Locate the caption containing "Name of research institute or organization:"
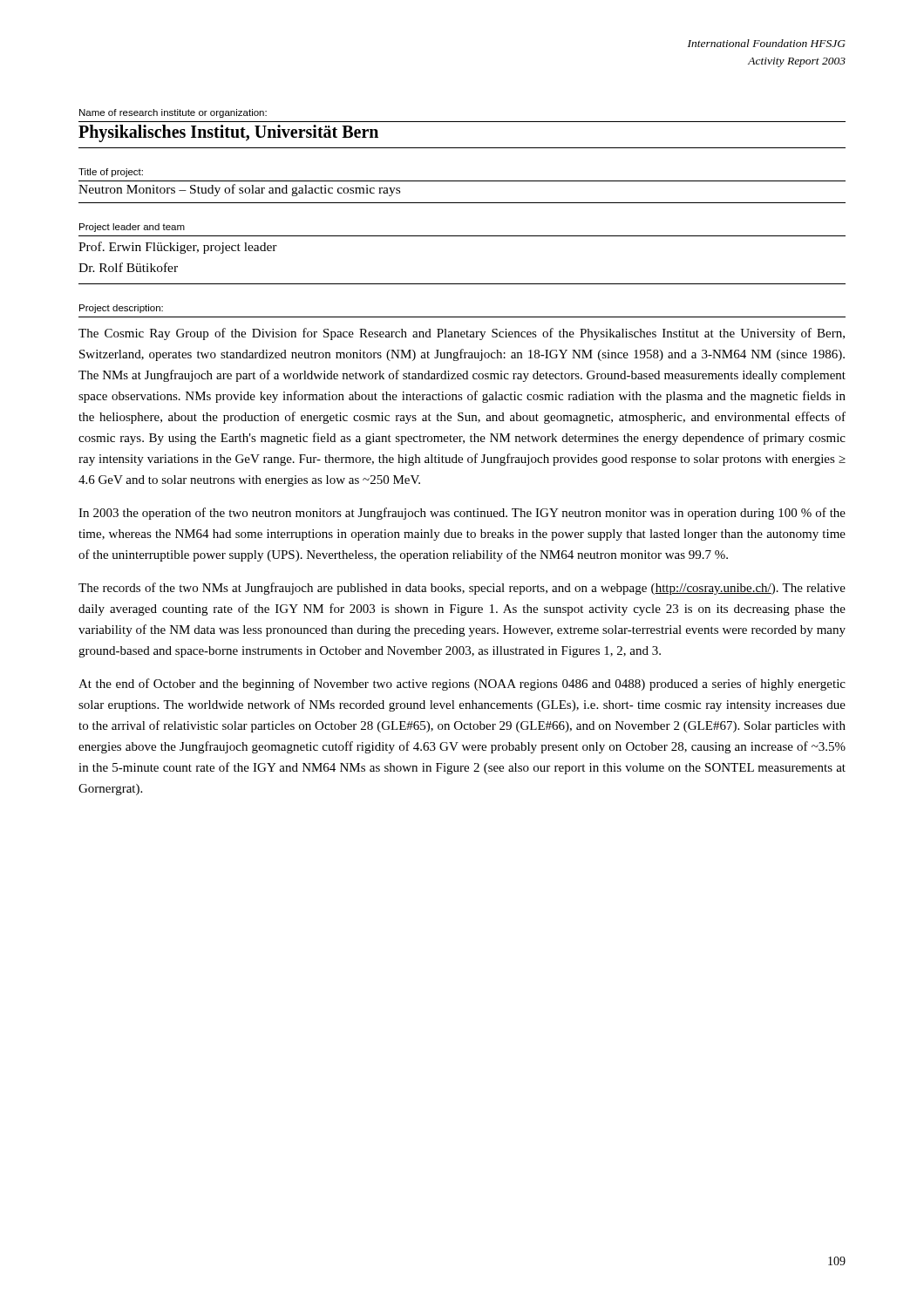 click(173, 112)
